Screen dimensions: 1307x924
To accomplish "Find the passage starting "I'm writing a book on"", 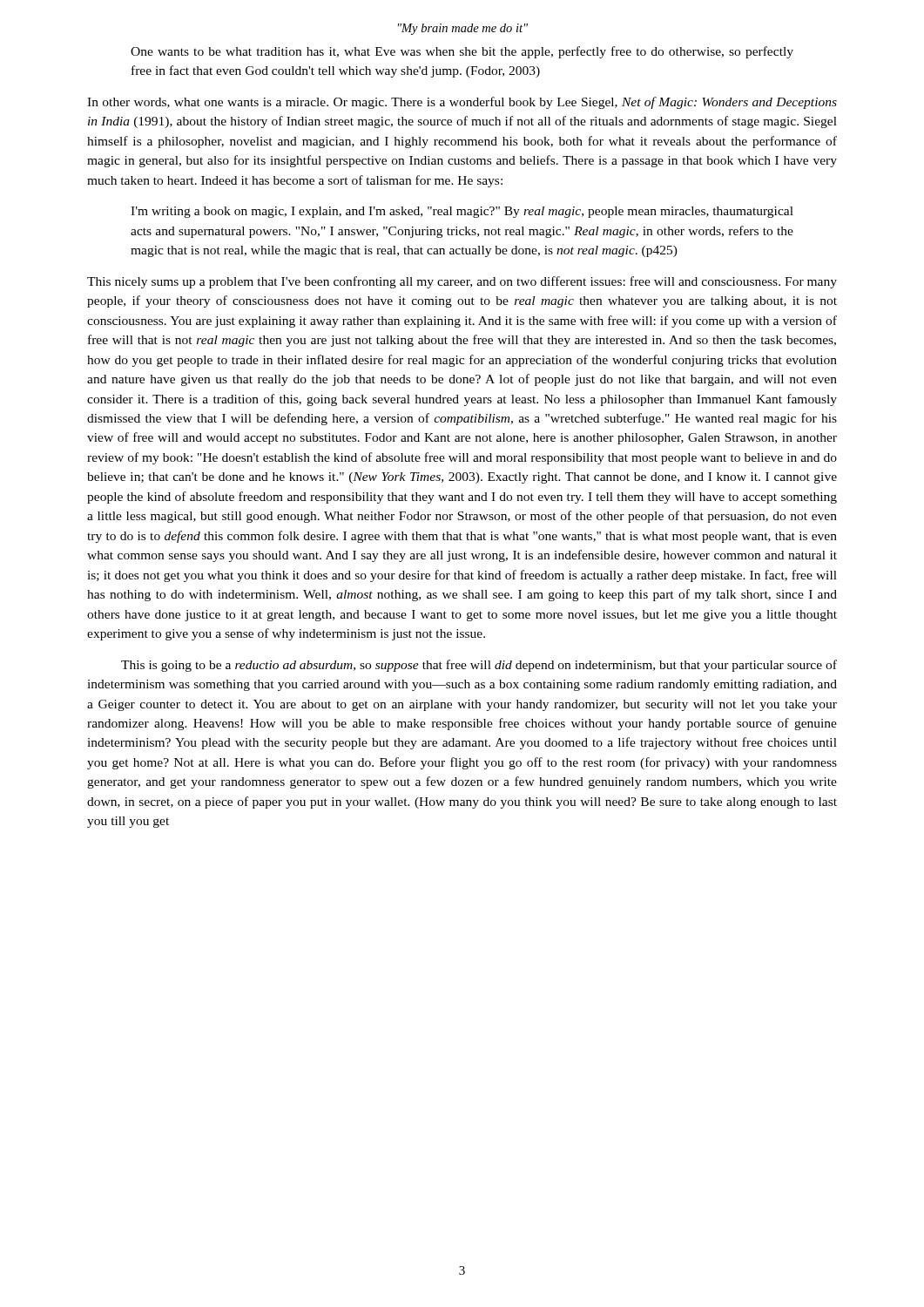I will pos(462,230).
